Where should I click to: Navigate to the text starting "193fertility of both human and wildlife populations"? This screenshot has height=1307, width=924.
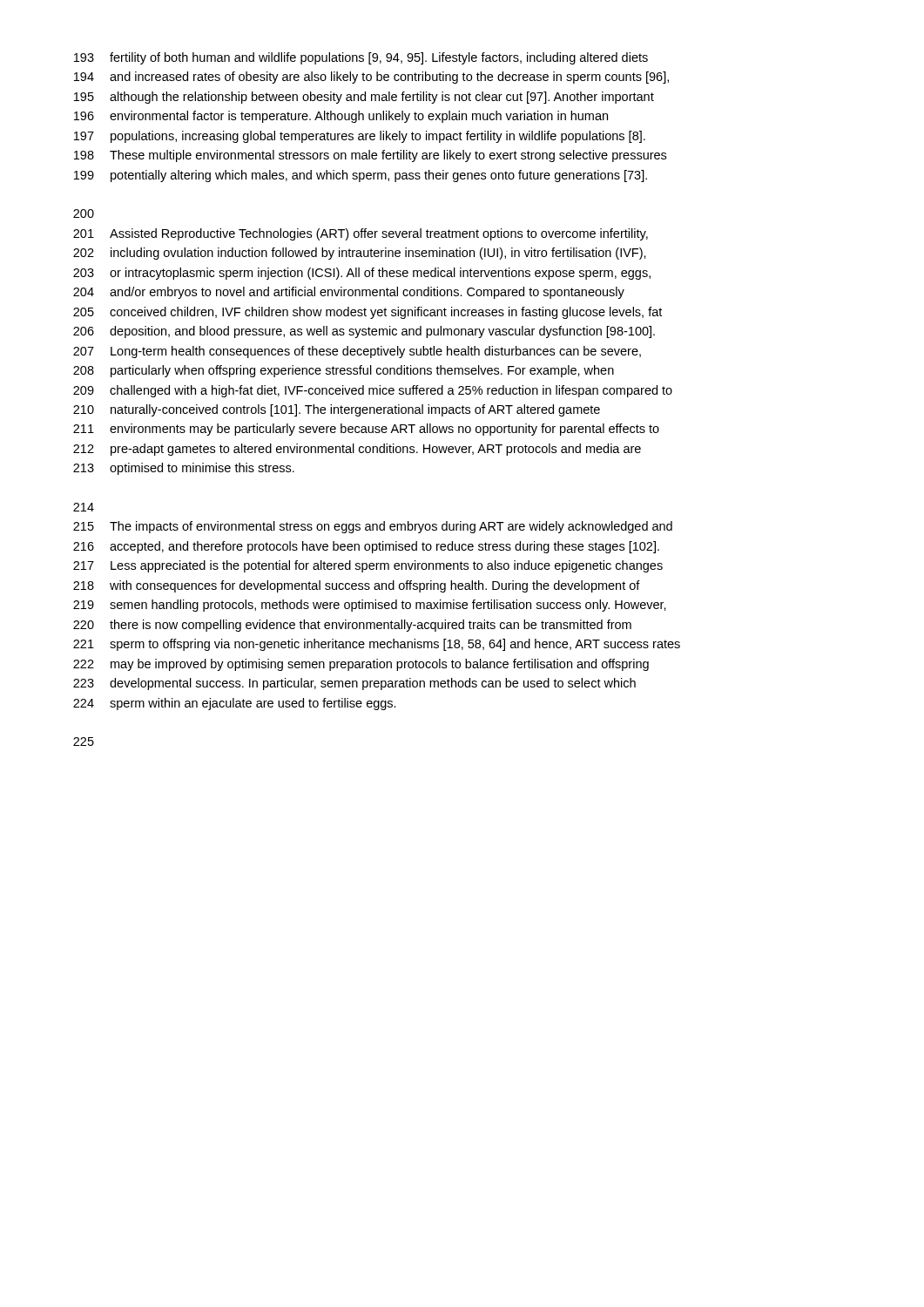462,116
